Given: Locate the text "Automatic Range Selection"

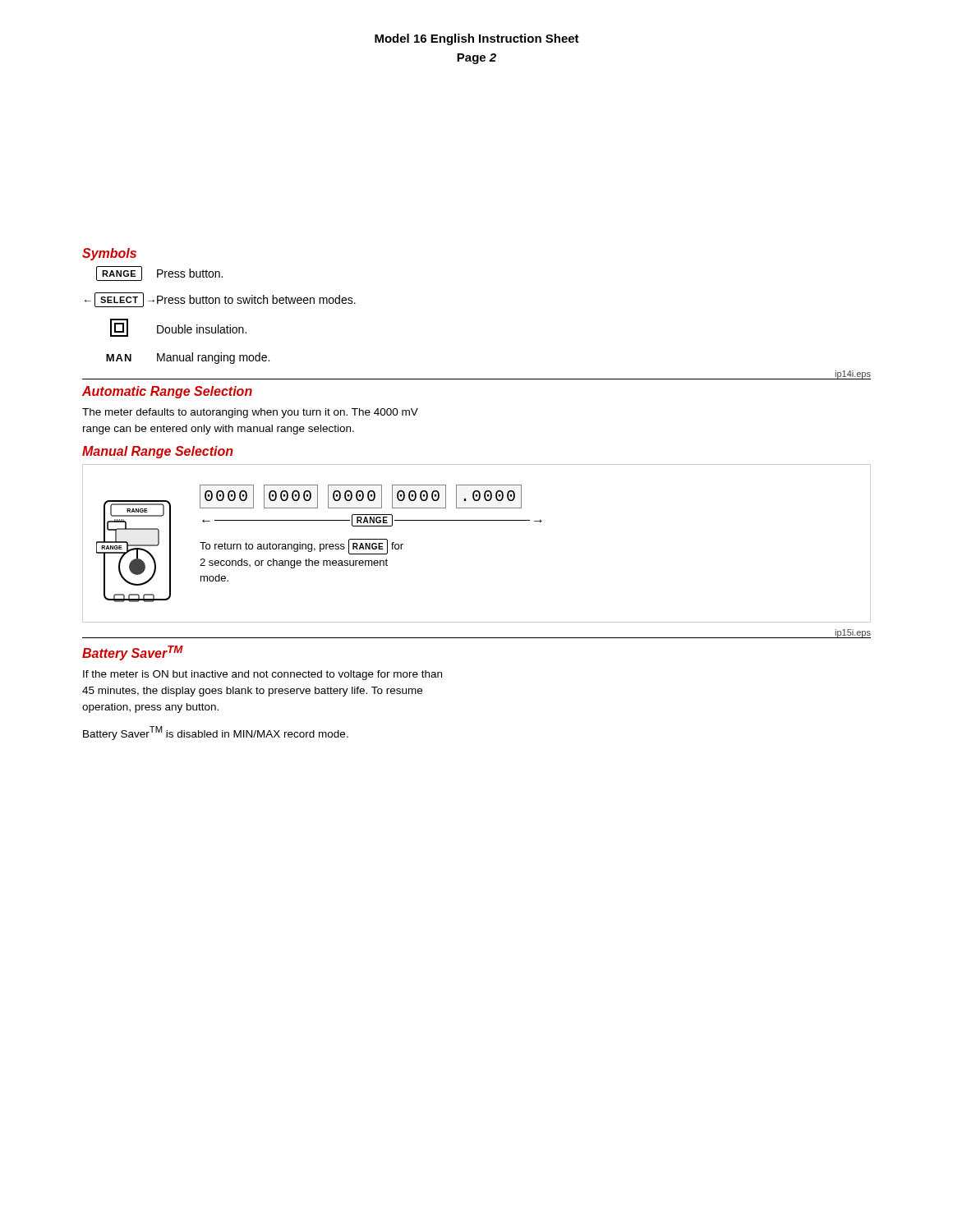Looking at the screenshot, I should [167, 391].
